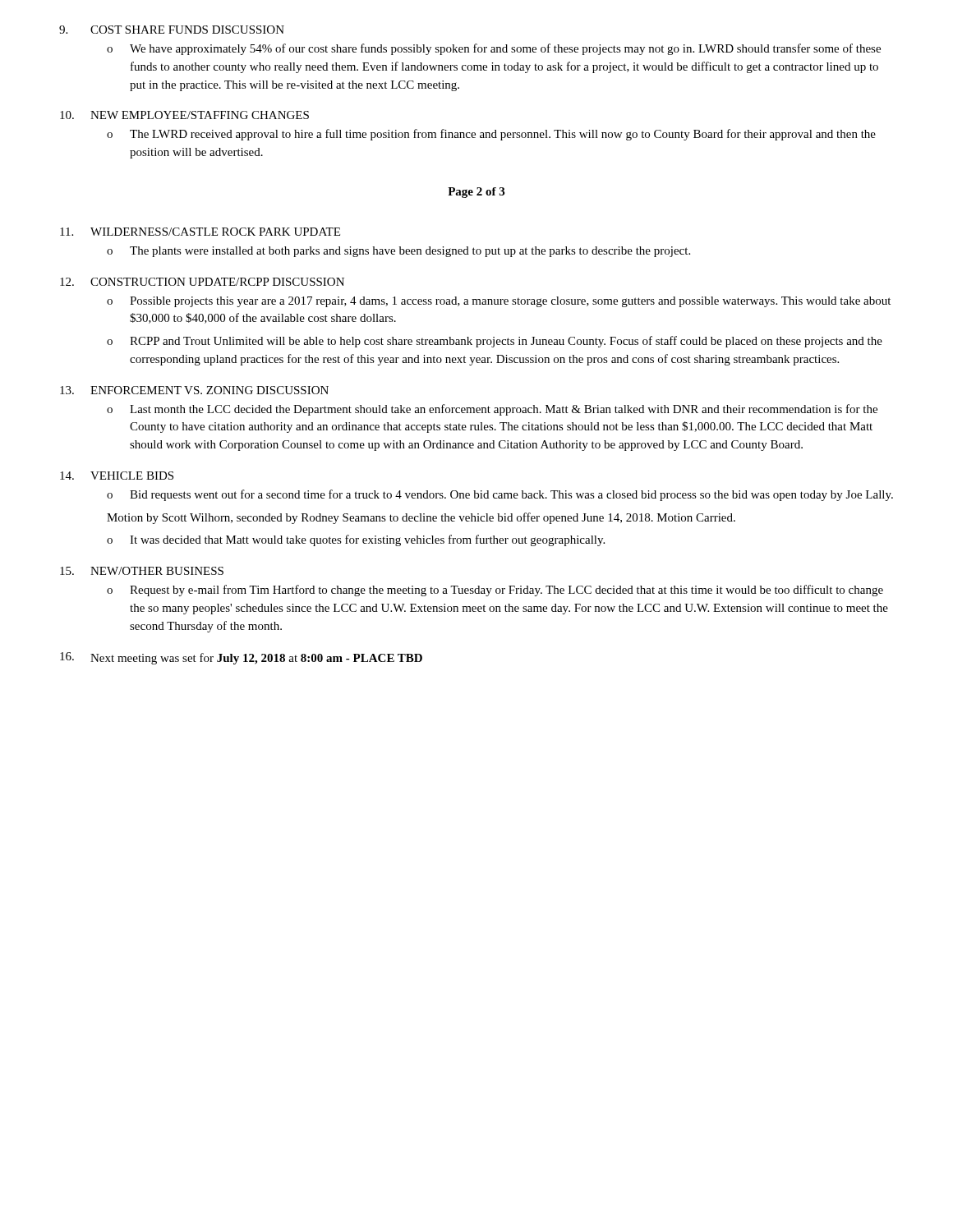Locate the passage starting "12. CONSTRUCTION UPDATE/RCPP DISCUSSION"
The image size is (953, 1232).
tap(202, 282)
